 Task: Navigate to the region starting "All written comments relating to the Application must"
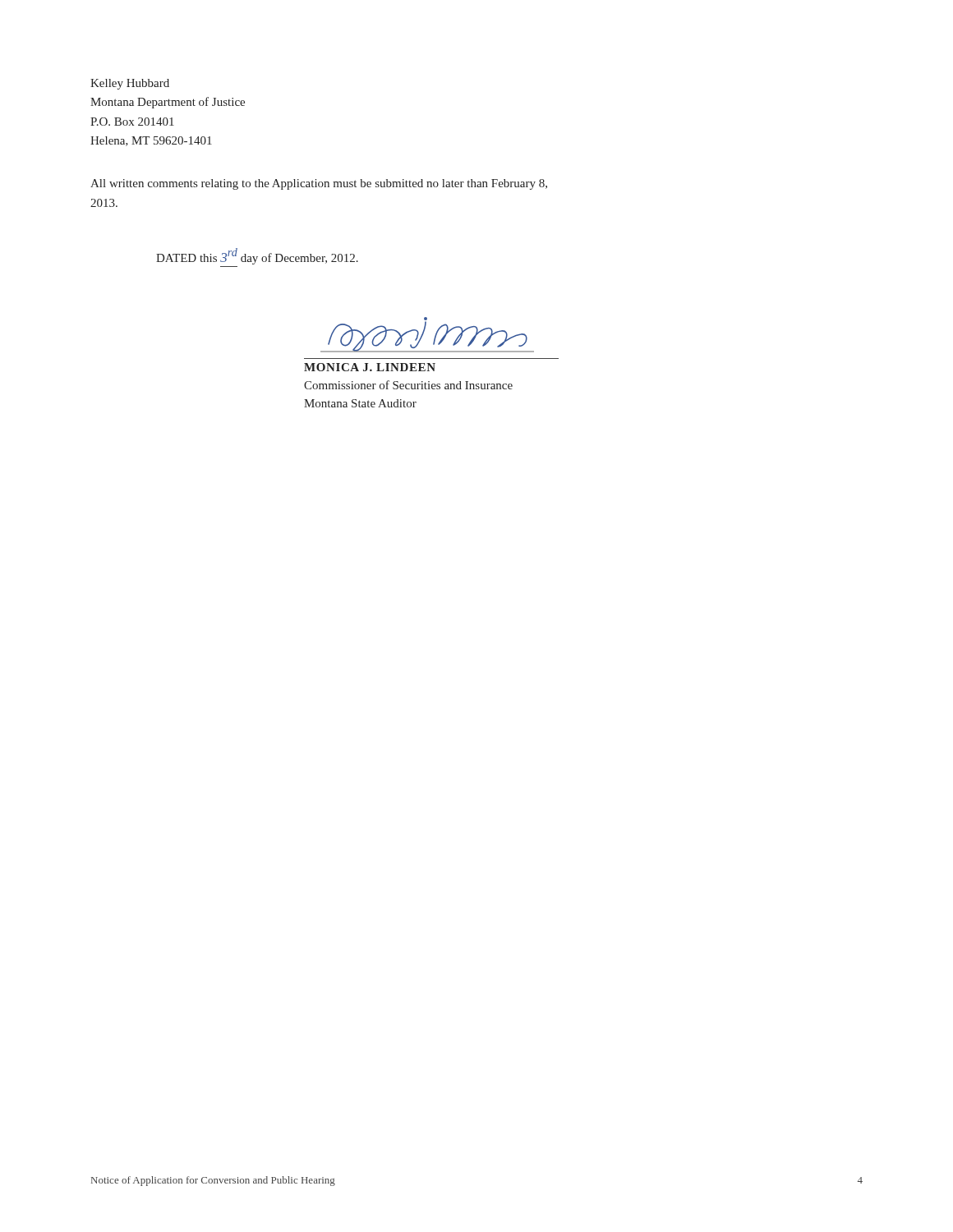(319, 183)
